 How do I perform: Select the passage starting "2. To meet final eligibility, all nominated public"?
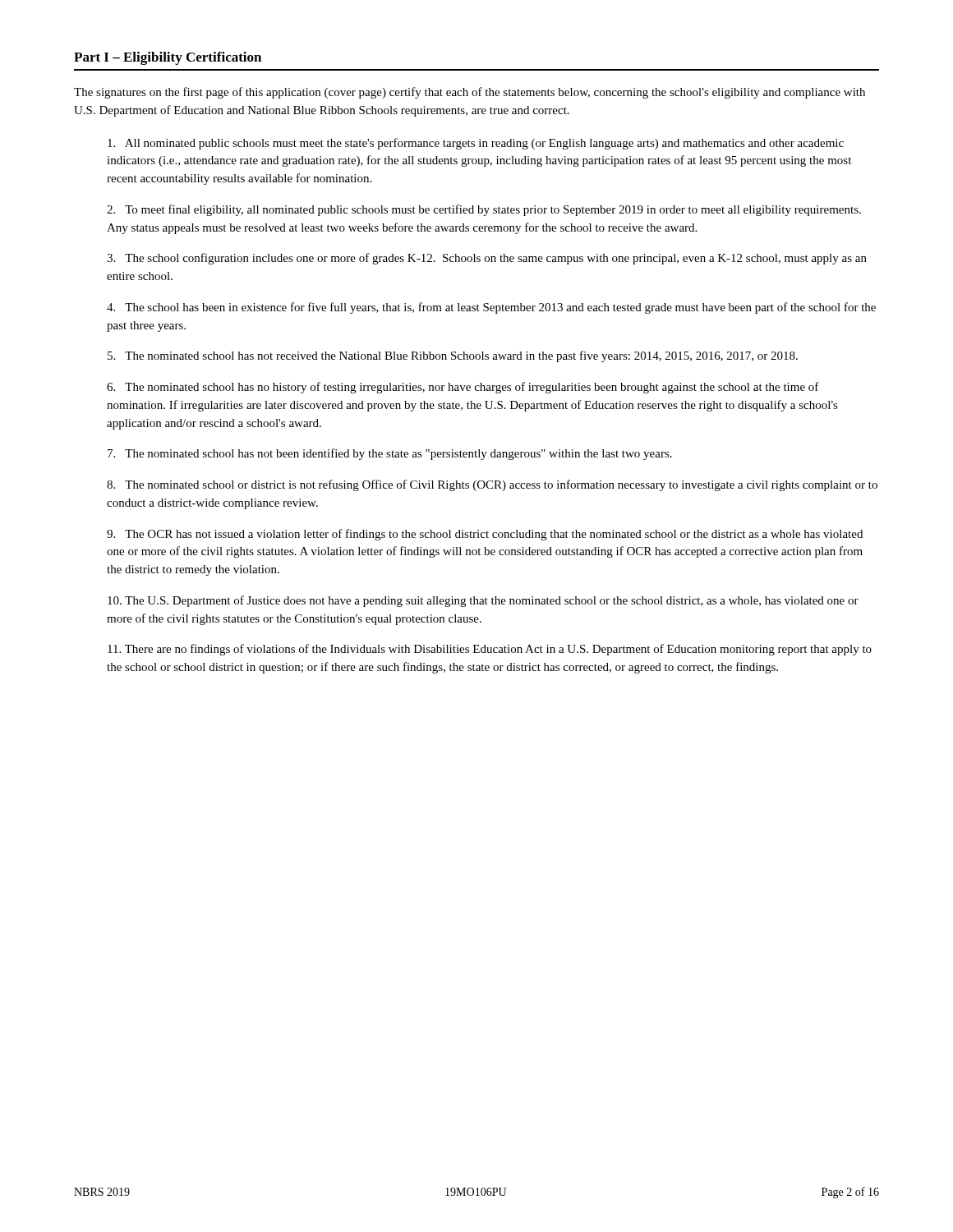point(486,218)
